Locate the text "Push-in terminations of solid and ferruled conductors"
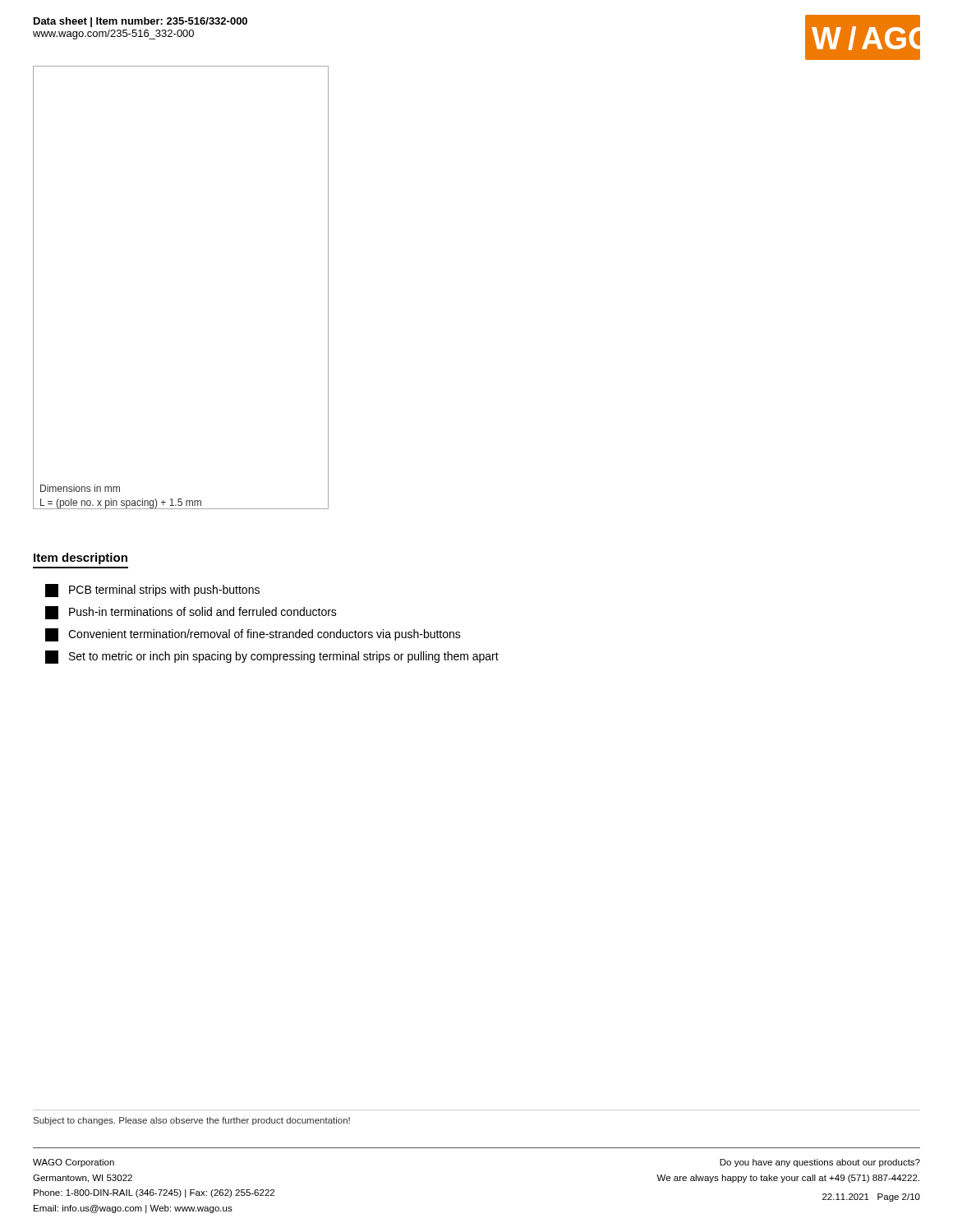 point(191,612)
